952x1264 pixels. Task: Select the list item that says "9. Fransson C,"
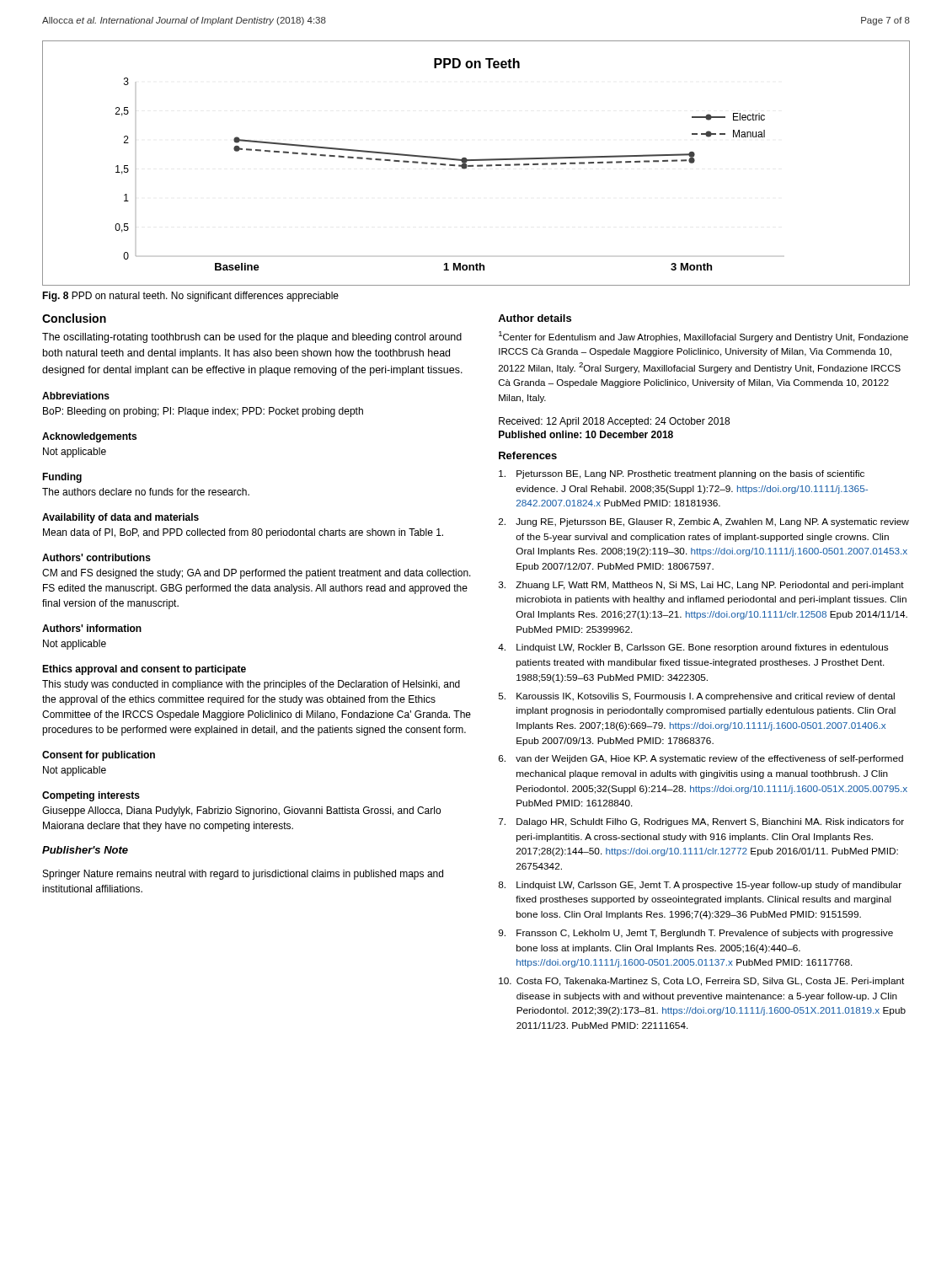704,948
